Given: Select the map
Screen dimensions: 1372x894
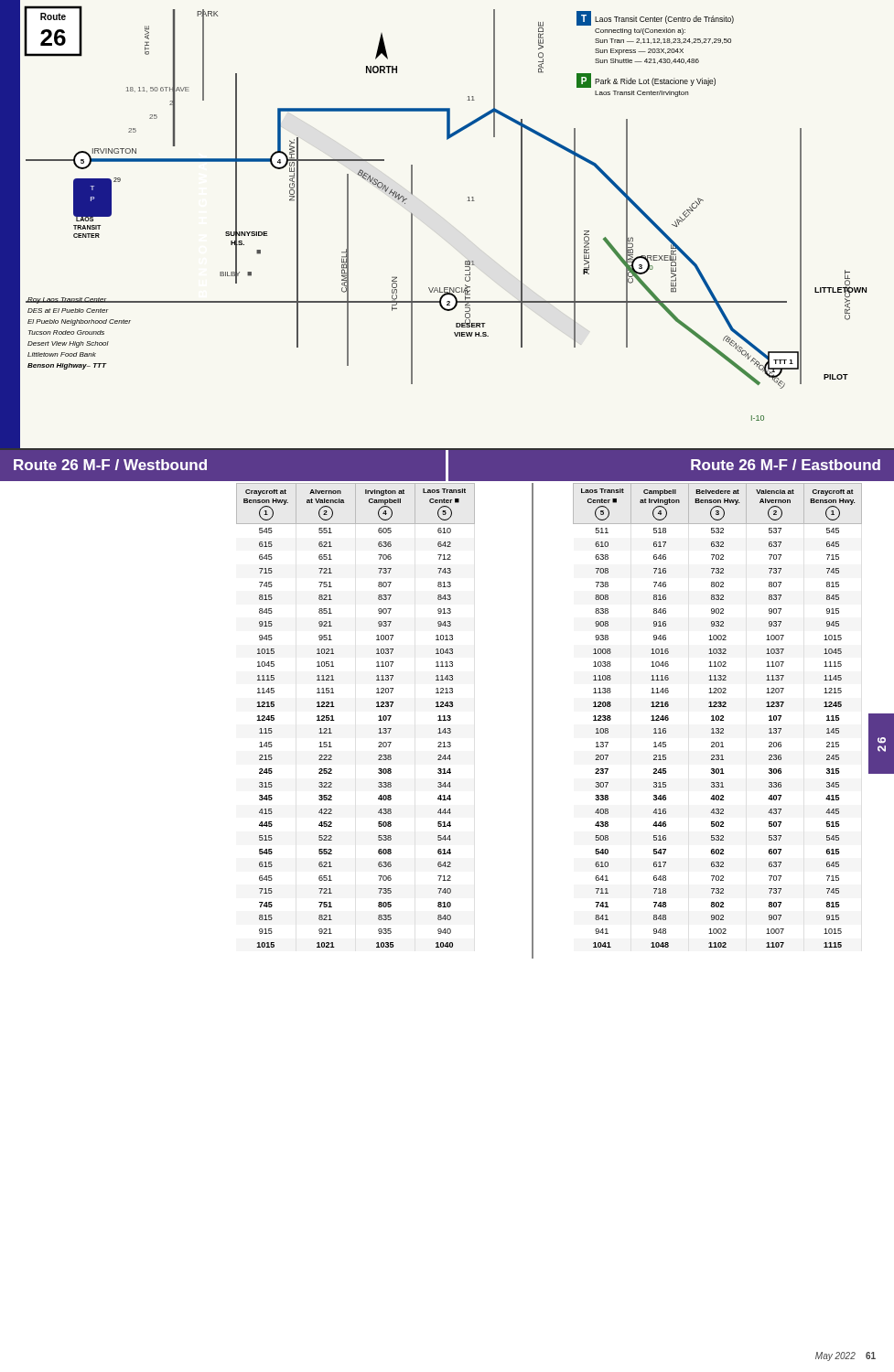Looking at the screenshot, I should (447, 224).
